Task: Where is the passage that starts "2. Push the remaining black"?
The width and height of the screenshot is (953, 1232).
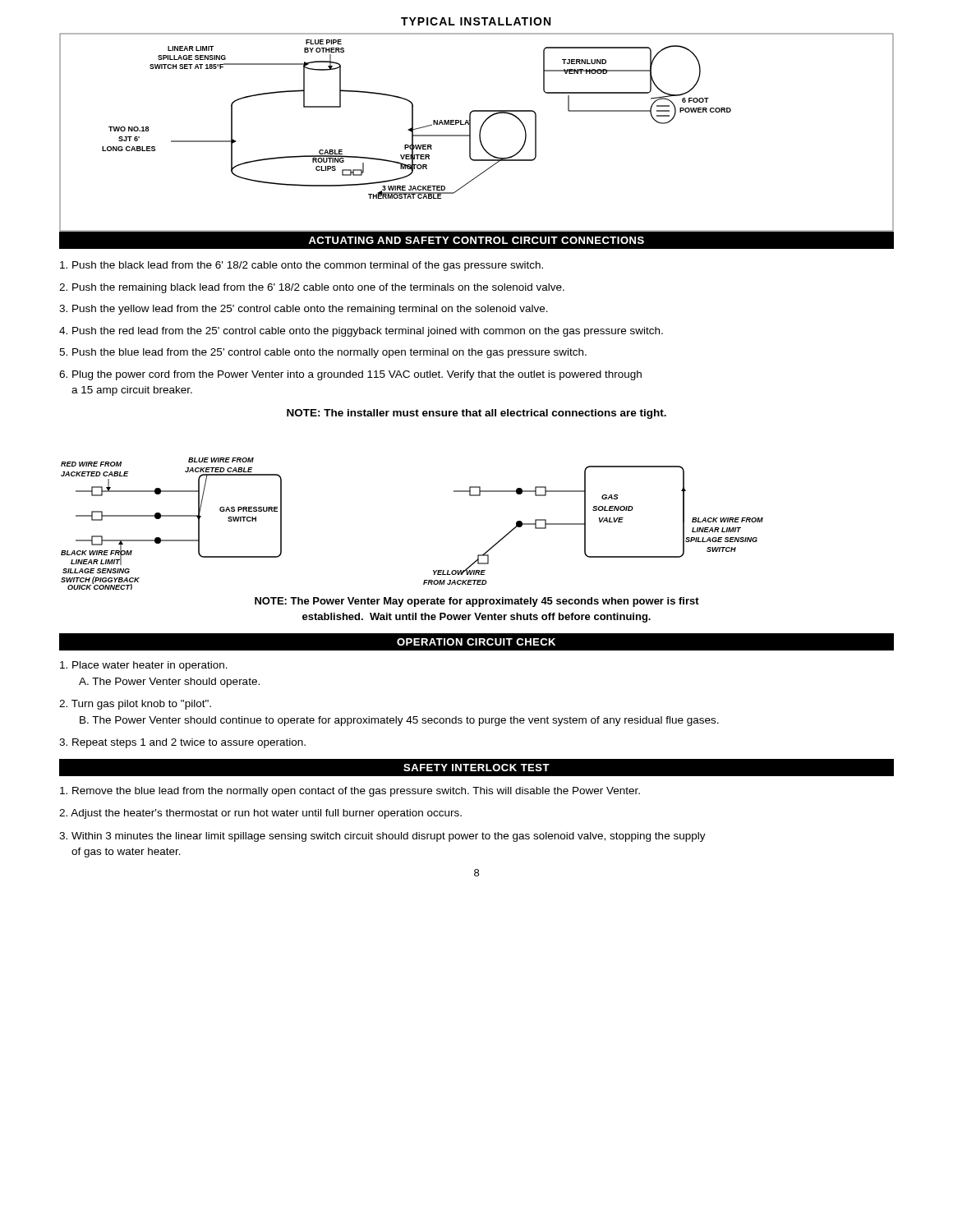Action: click(x=312, y=287)
